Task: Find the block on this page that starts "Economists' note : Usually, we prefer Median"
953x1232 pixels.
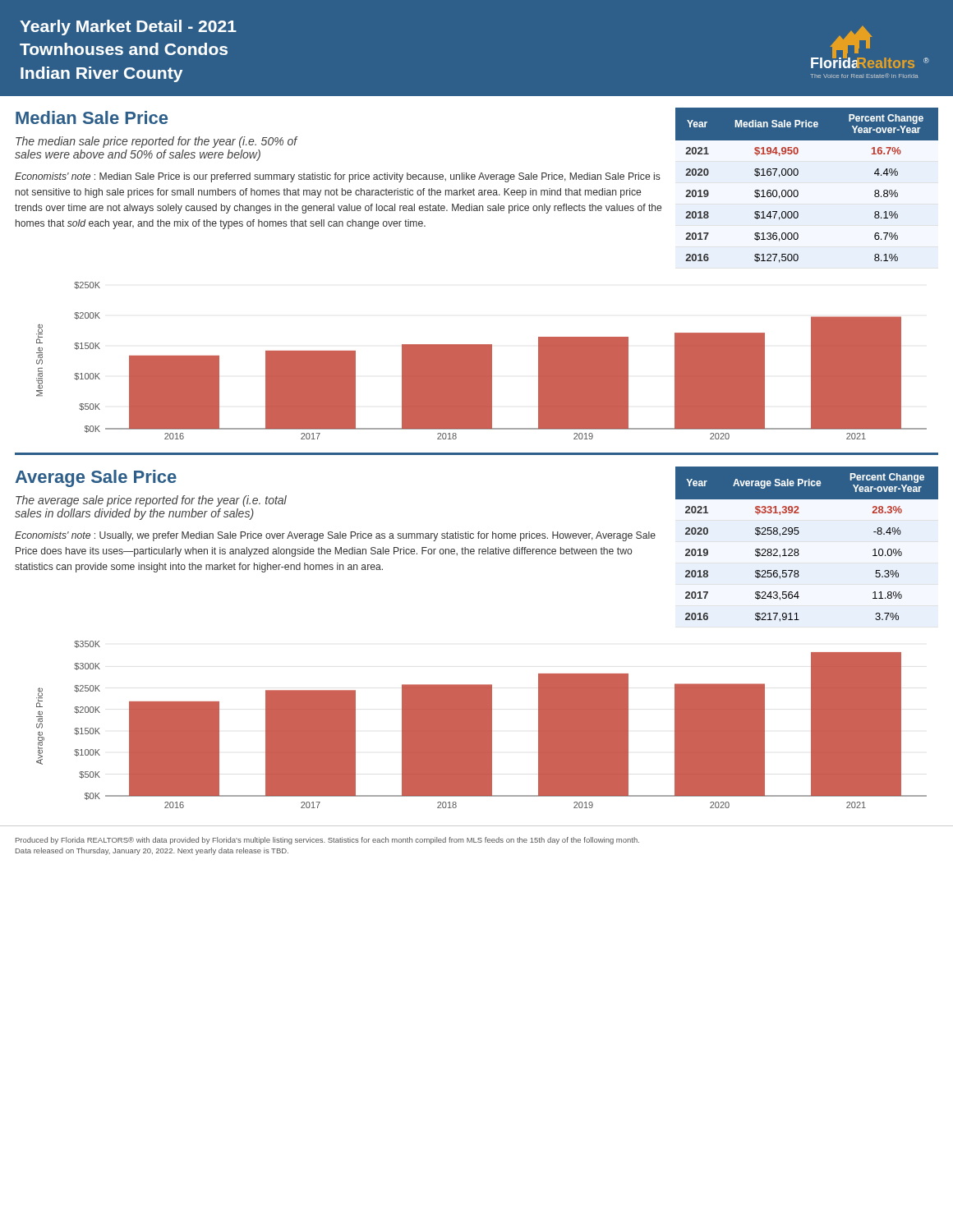Action: [335, 551]
